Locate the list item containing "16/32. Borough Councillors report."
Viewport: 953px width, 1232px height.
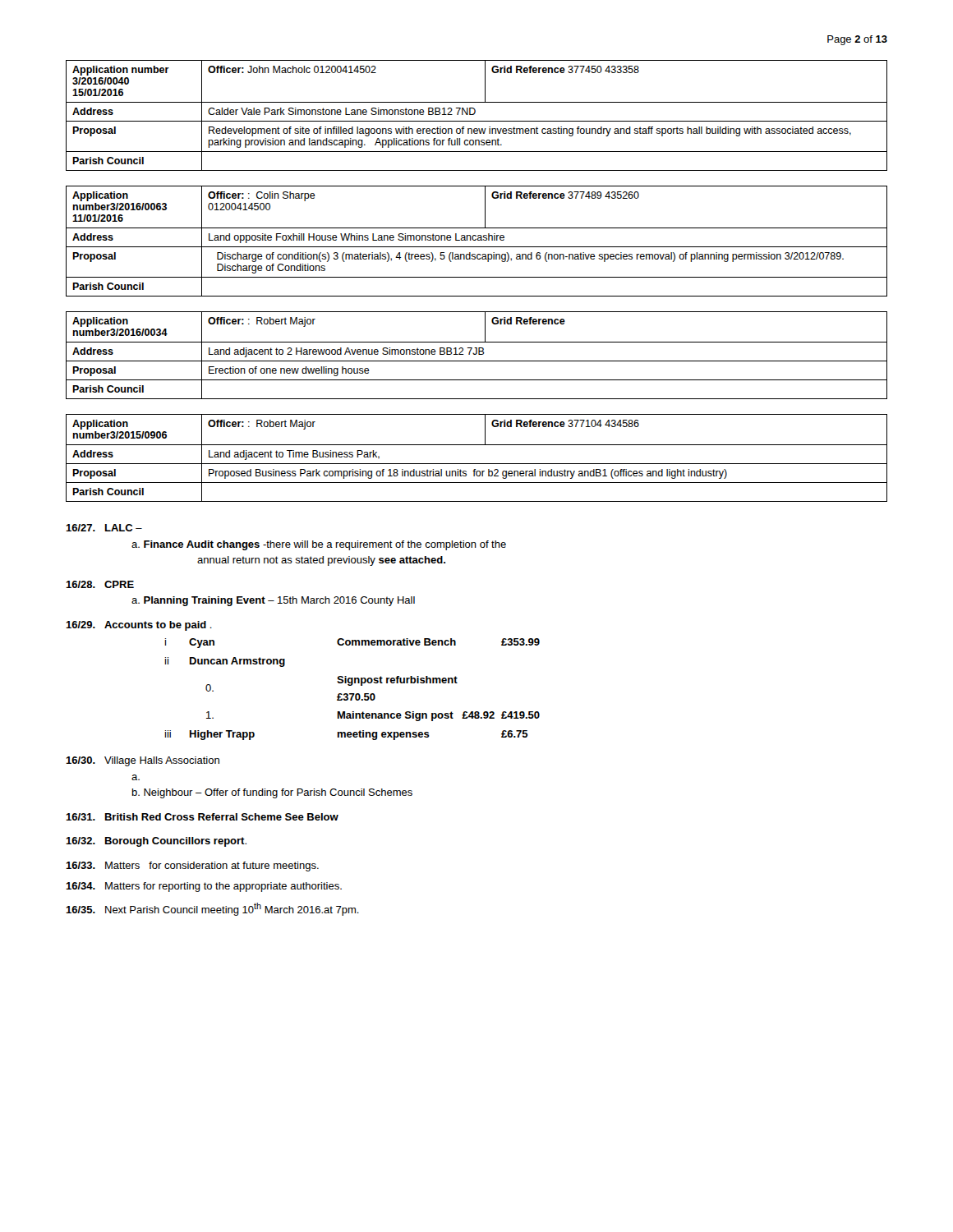(x=157, y=841)
